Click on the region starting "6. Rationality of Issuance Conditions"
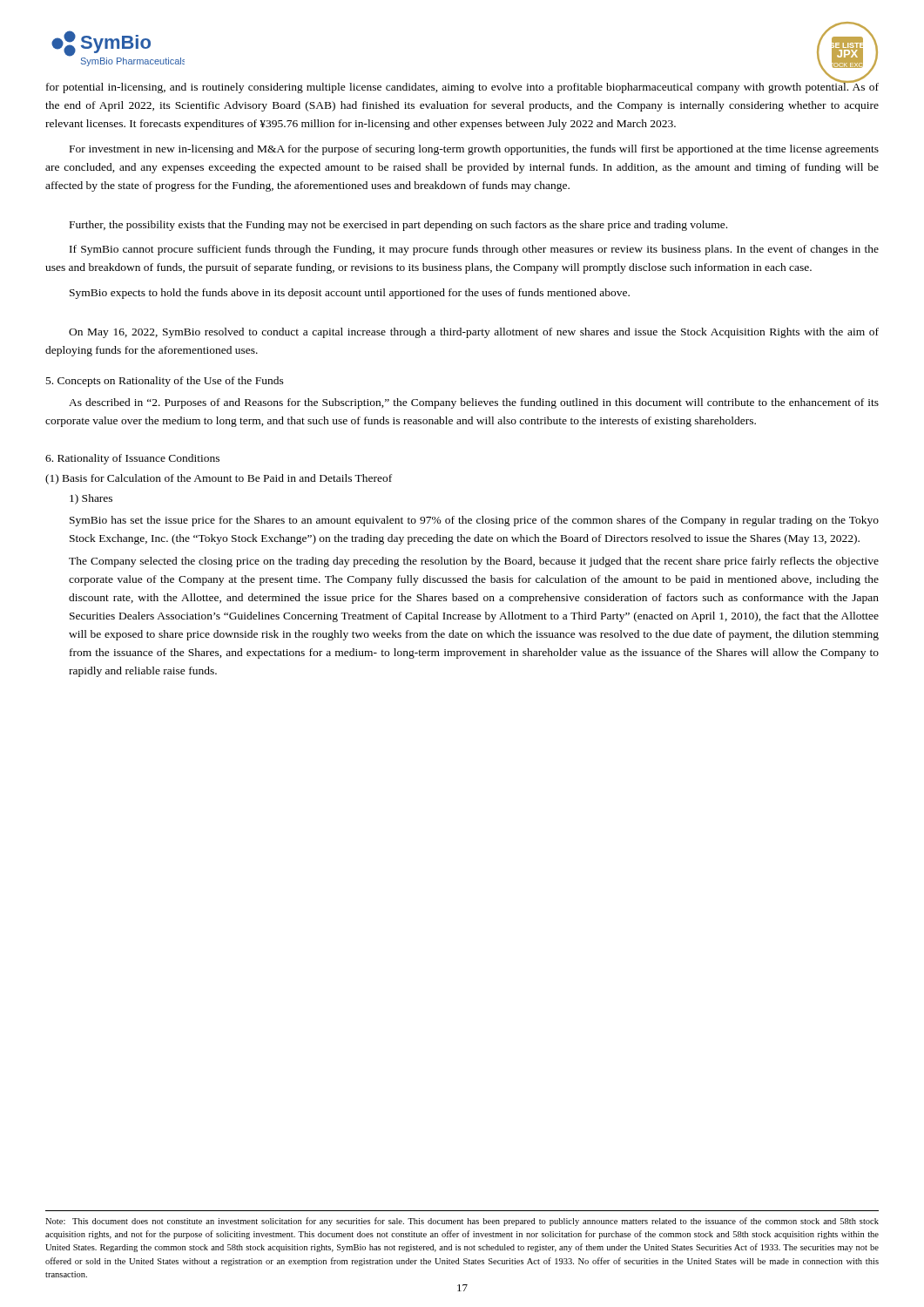Screen dimensions: 1307x924 point(133,458)
